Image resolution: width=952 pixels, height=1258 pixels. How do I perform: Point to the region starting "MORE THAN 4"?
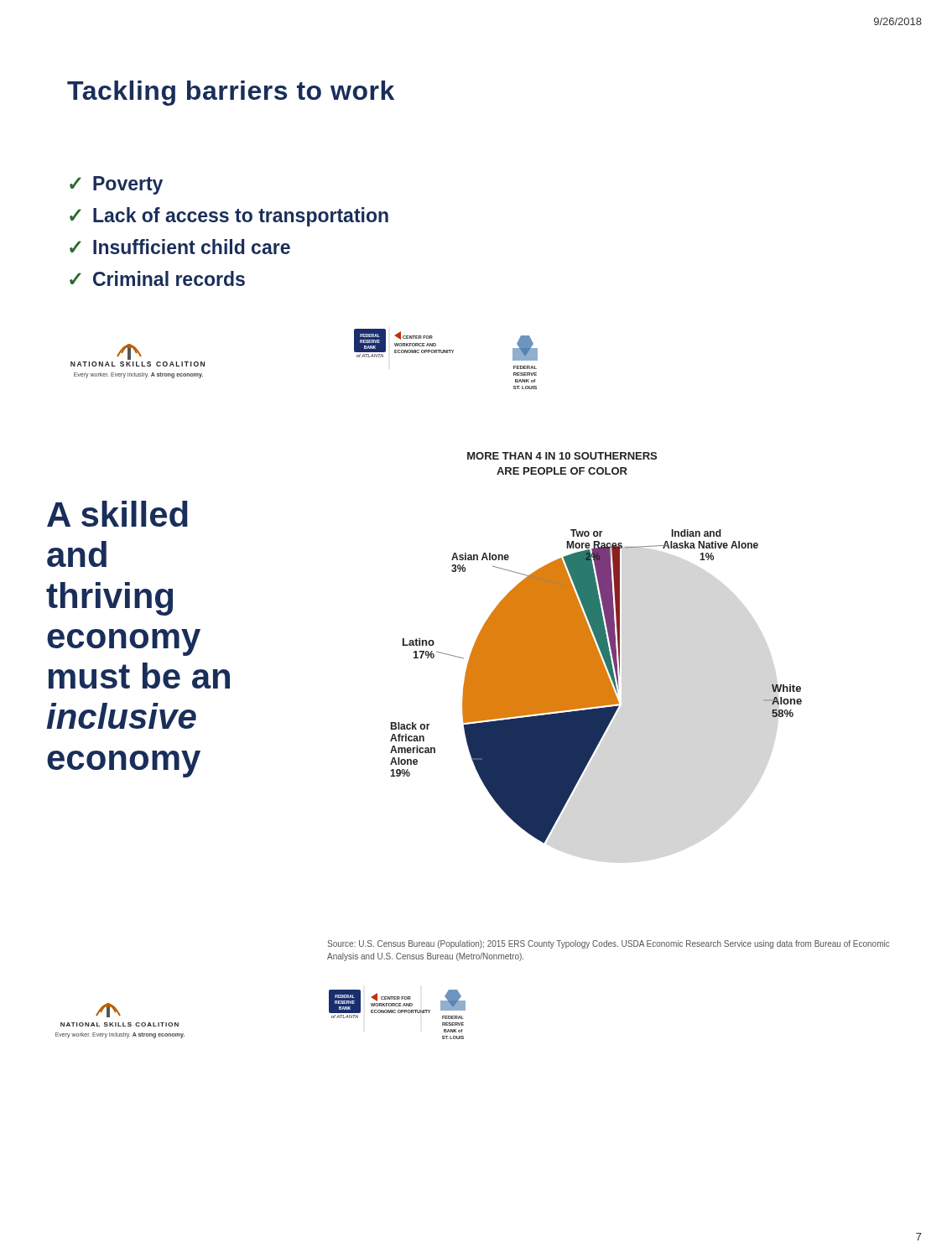(562, 463)
